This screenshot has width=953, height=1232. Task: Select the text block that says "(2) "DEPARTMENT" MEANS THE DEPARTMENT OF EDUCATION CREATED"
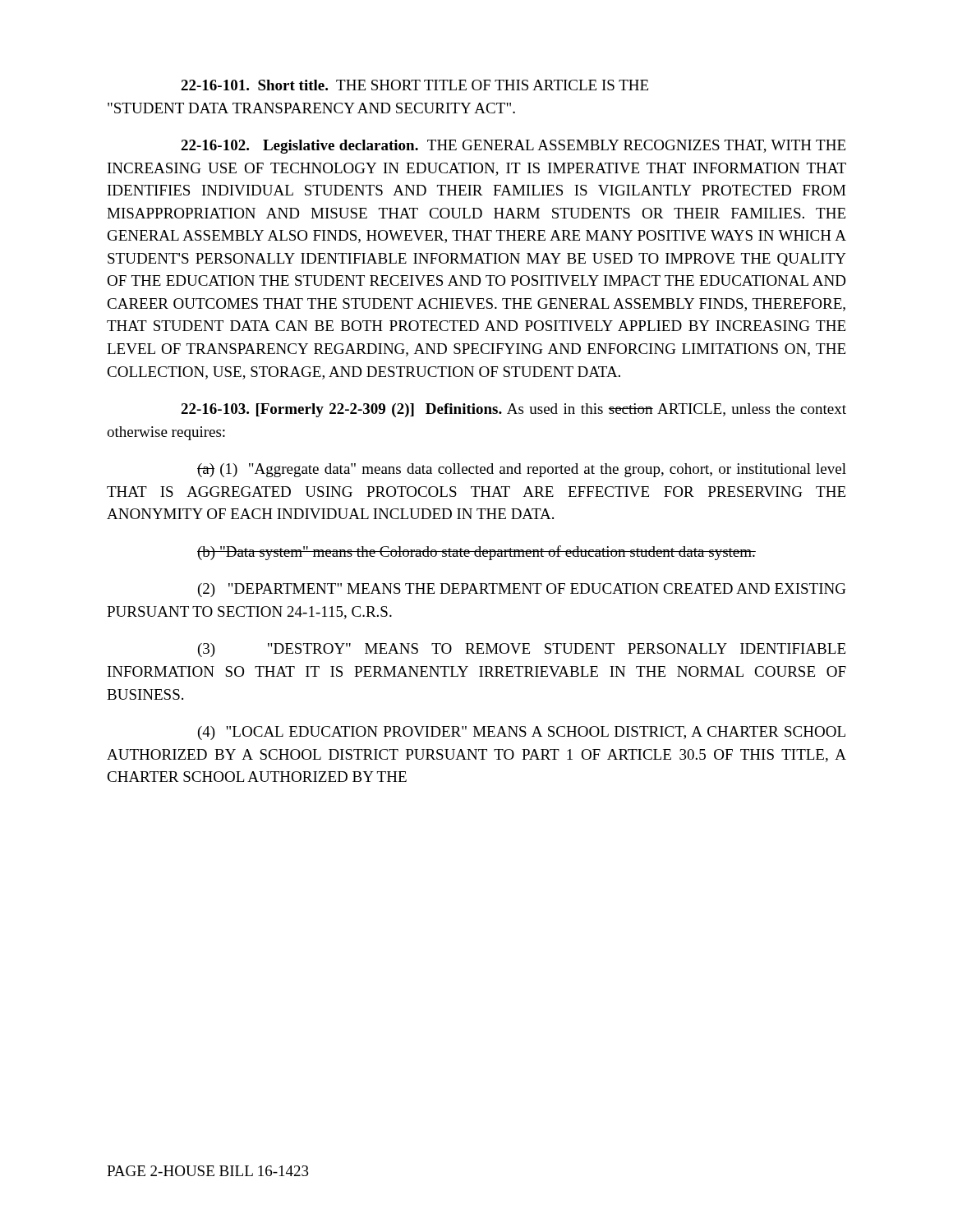pyautogui.click(x=476, y=600)
